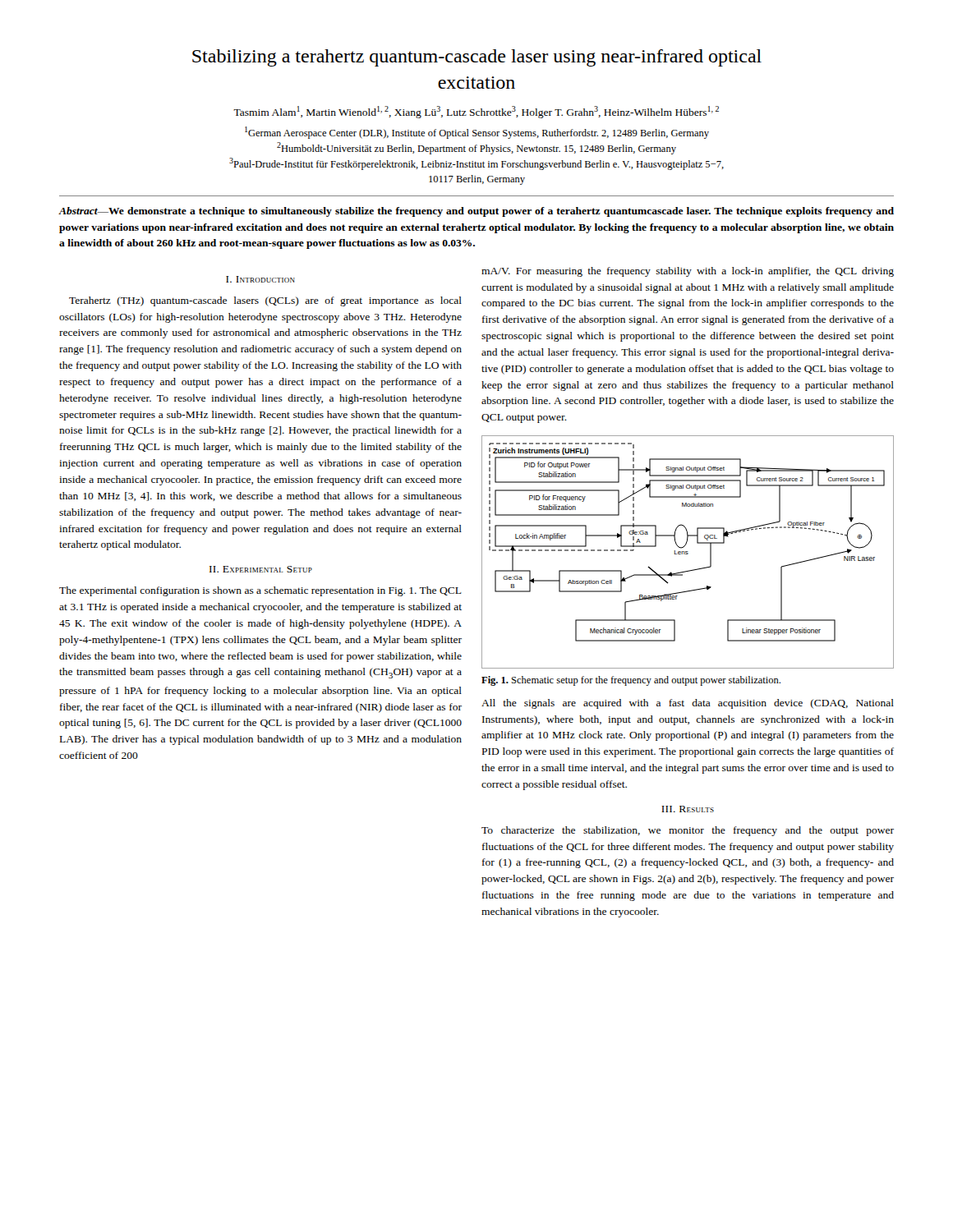This screenshot has width=953, height=1232.
Task: Locate the block of text that opens with "1German Aerospace Center (DLR), Institute"
Action: pos(476,155)
